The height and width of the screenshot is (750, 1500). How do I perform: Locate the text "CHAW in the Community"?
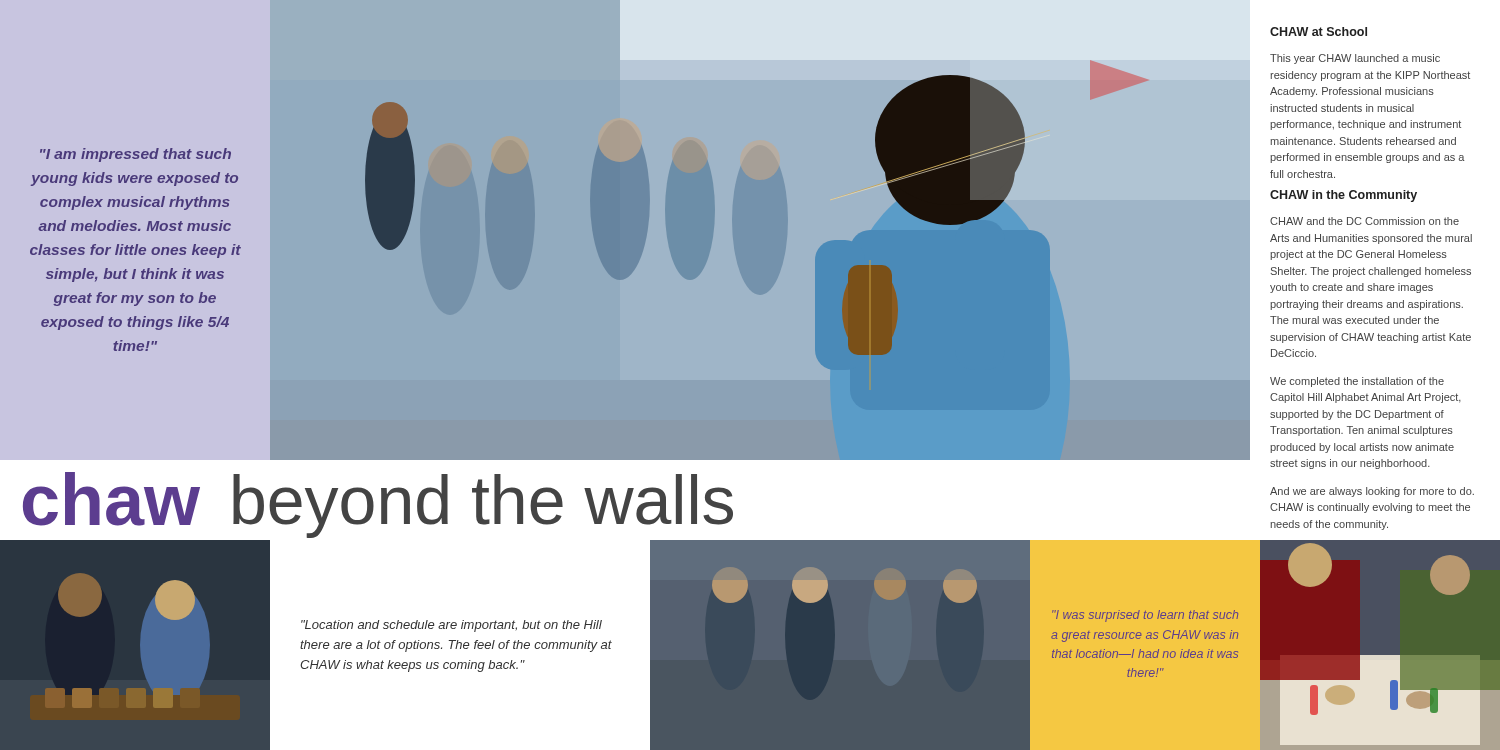pos(1375,195)
